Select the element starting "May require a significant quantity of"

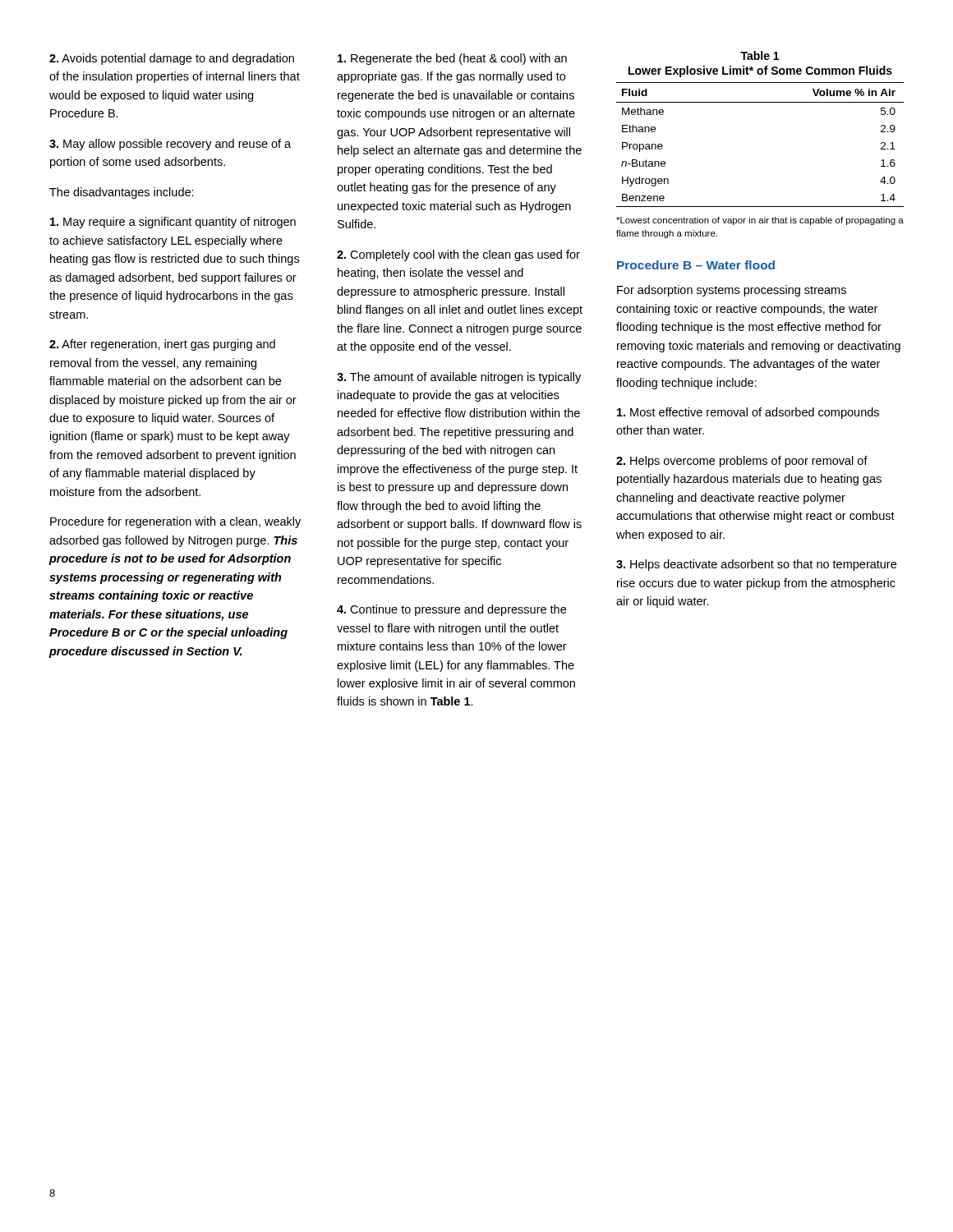coord(174,268)
